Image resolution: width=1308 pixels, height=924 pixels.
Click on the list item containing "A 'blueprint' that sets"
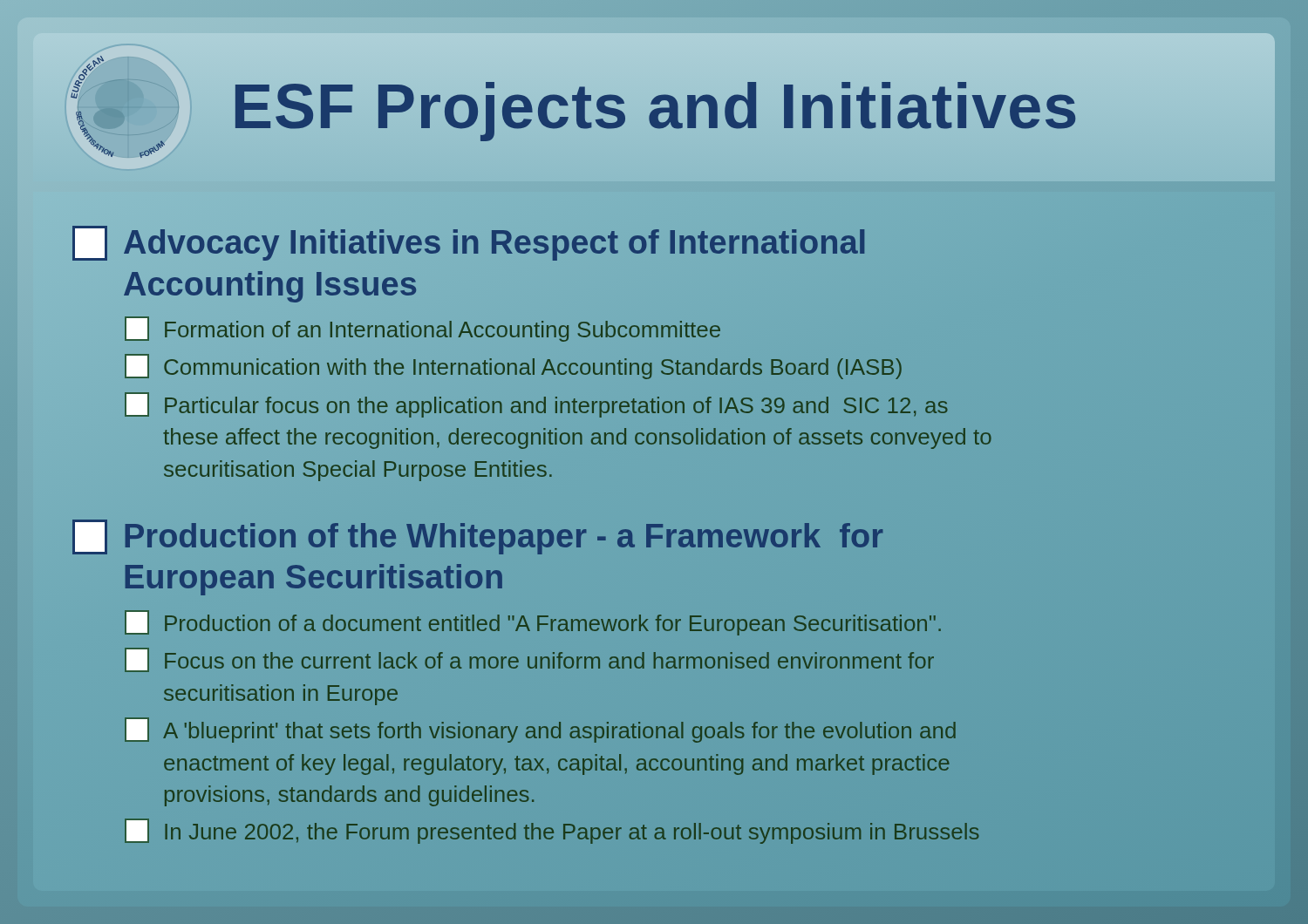541,762
